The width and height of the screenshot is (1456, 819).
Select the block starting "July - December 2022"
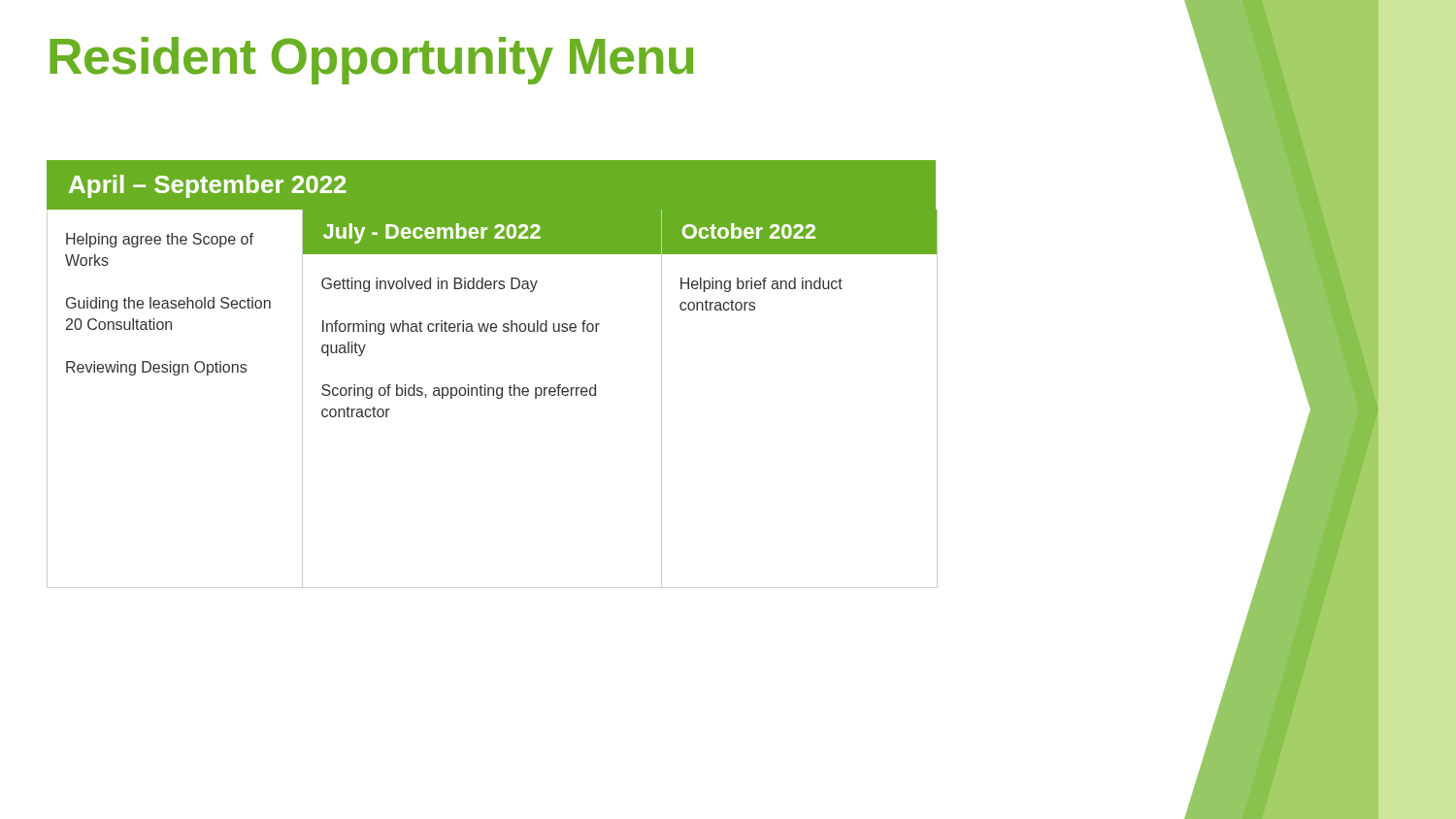click(x=432, y=231)
